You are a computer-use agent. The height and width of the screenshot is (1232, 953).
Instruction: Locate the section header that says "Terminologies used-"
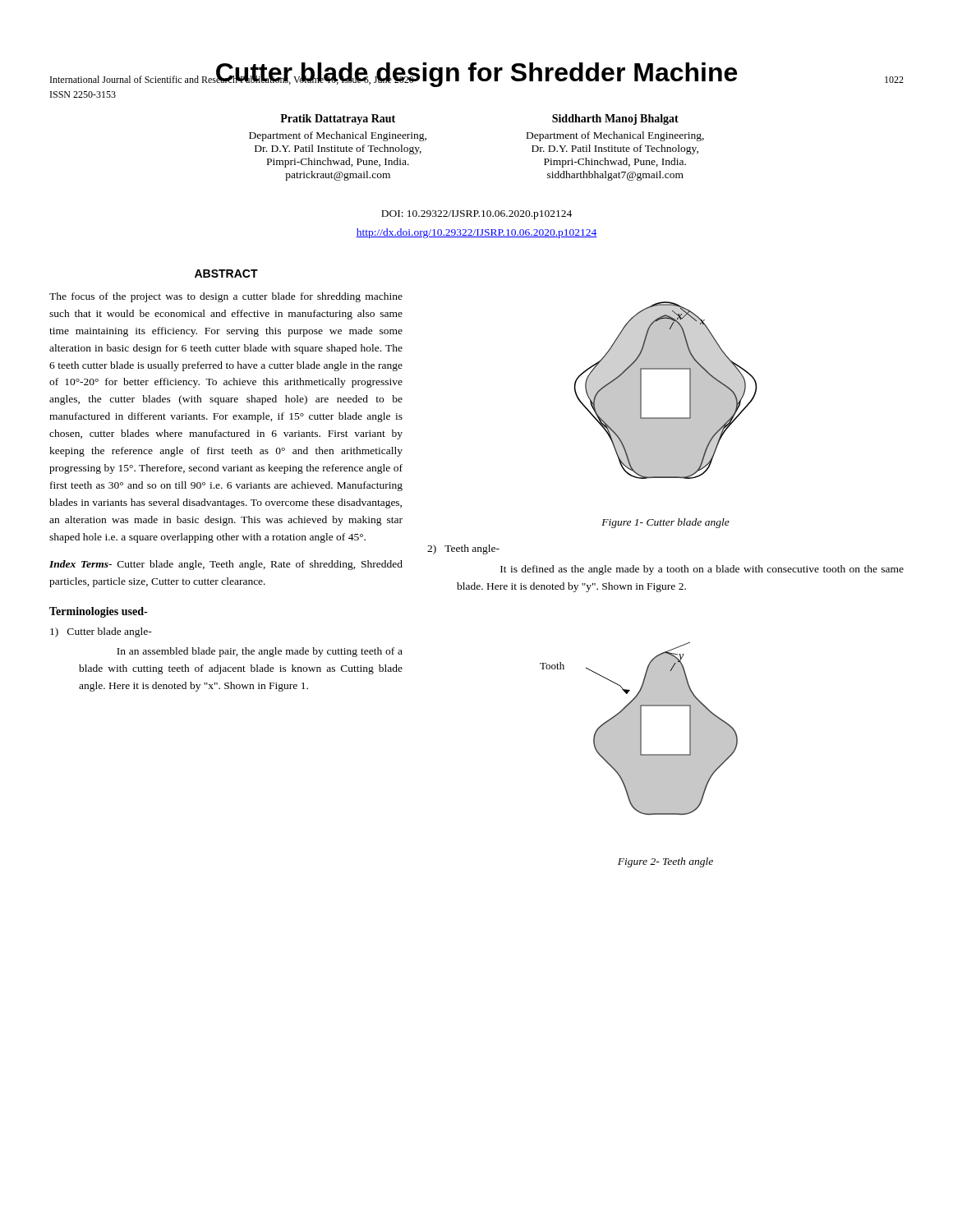pyautogui.click(x=98, y=611)
